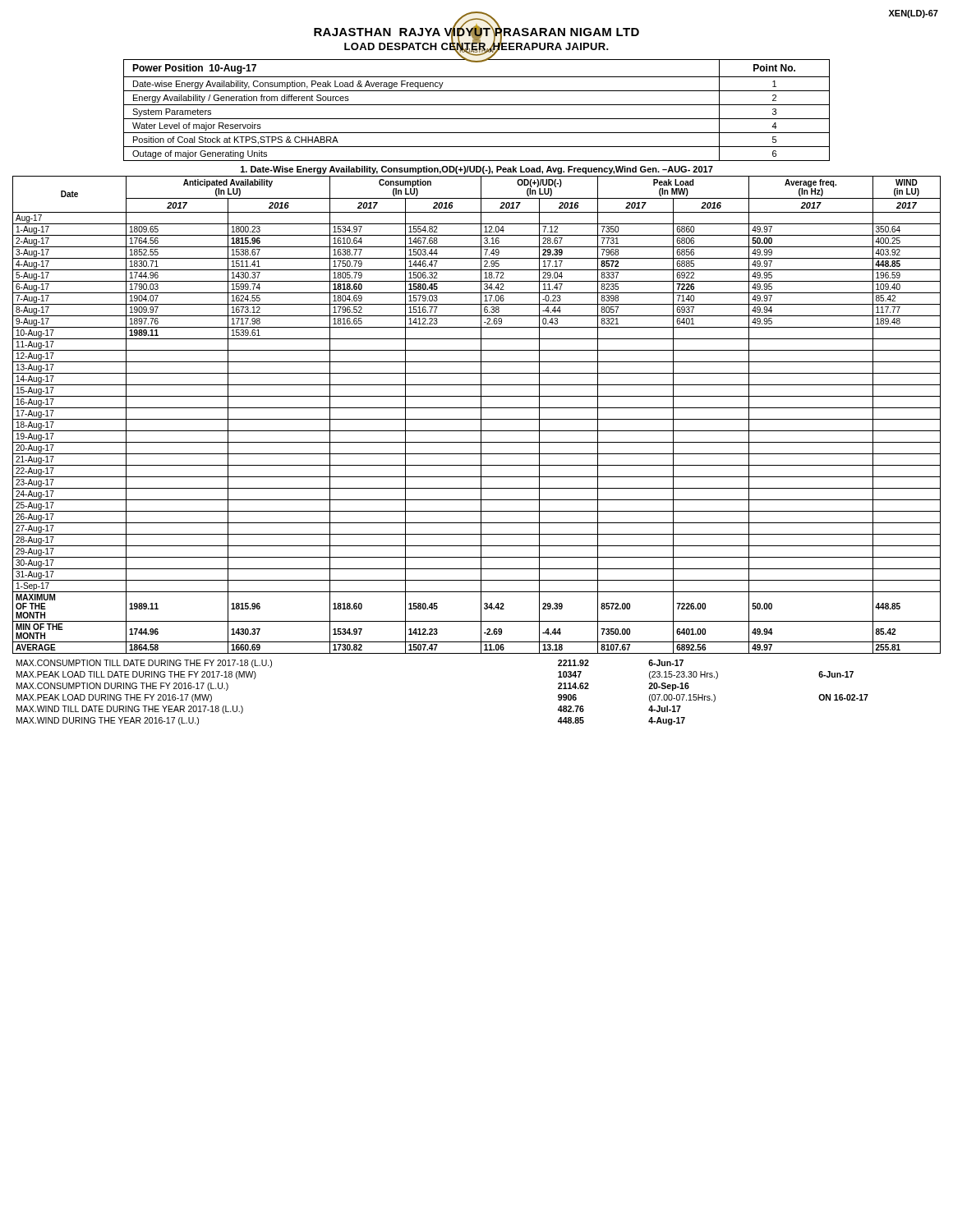This screenshot has height=1232, width=953.
Task: Locate the logo
Action: point(476,31)
